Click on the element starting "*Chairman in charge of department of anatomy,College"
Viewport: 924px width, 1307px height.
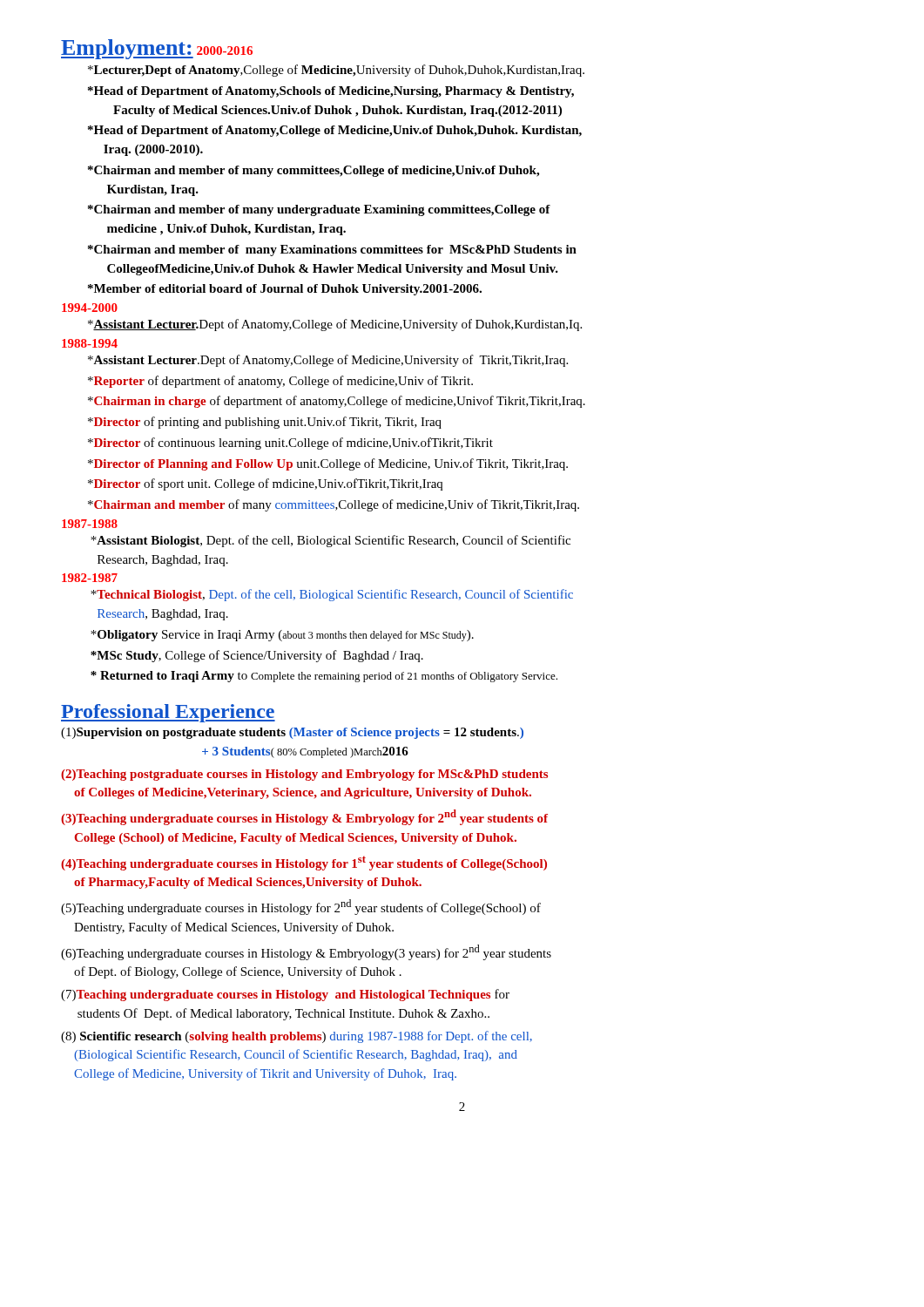coord(336,401)
